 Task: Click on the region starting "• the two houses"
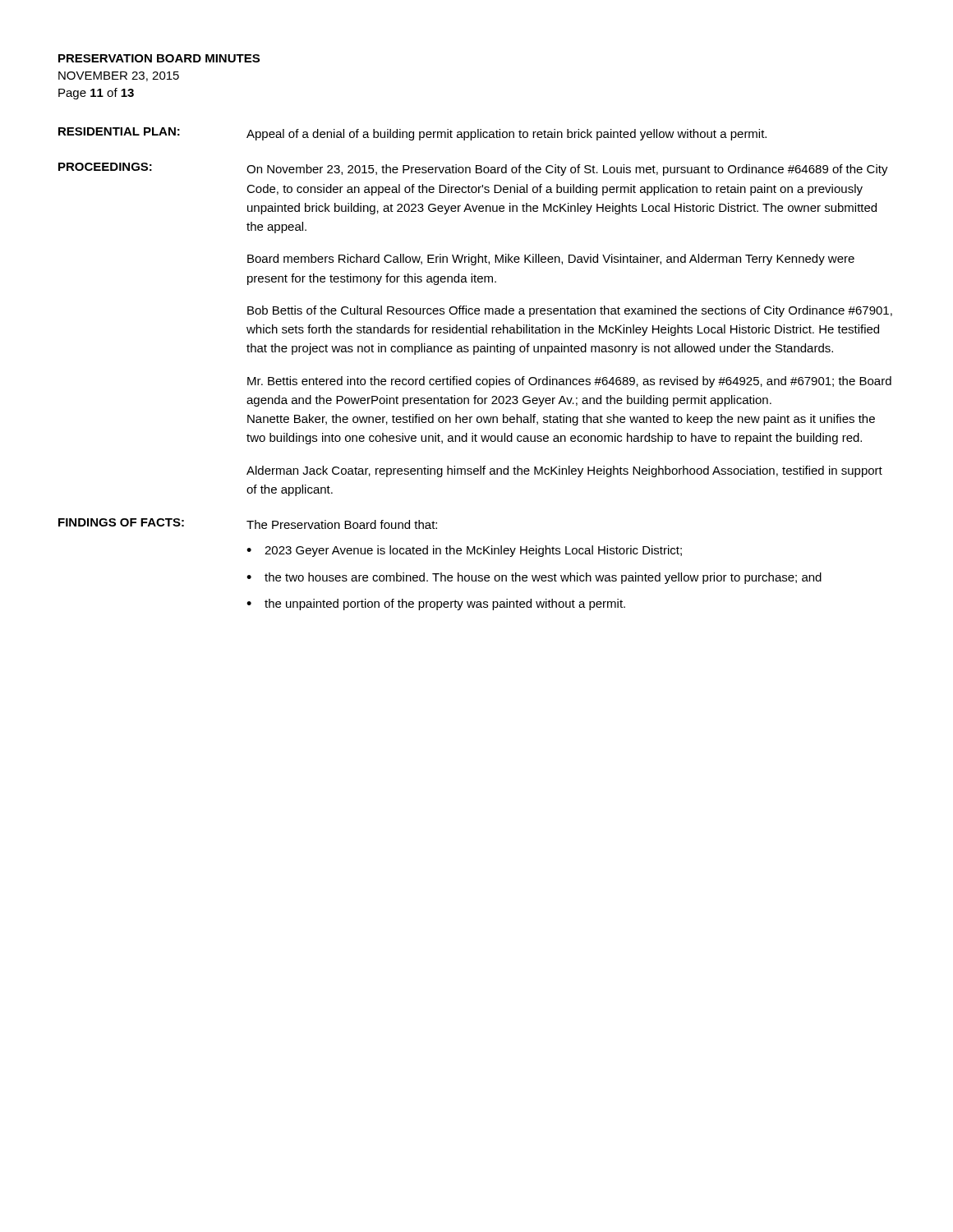(571, 577)
